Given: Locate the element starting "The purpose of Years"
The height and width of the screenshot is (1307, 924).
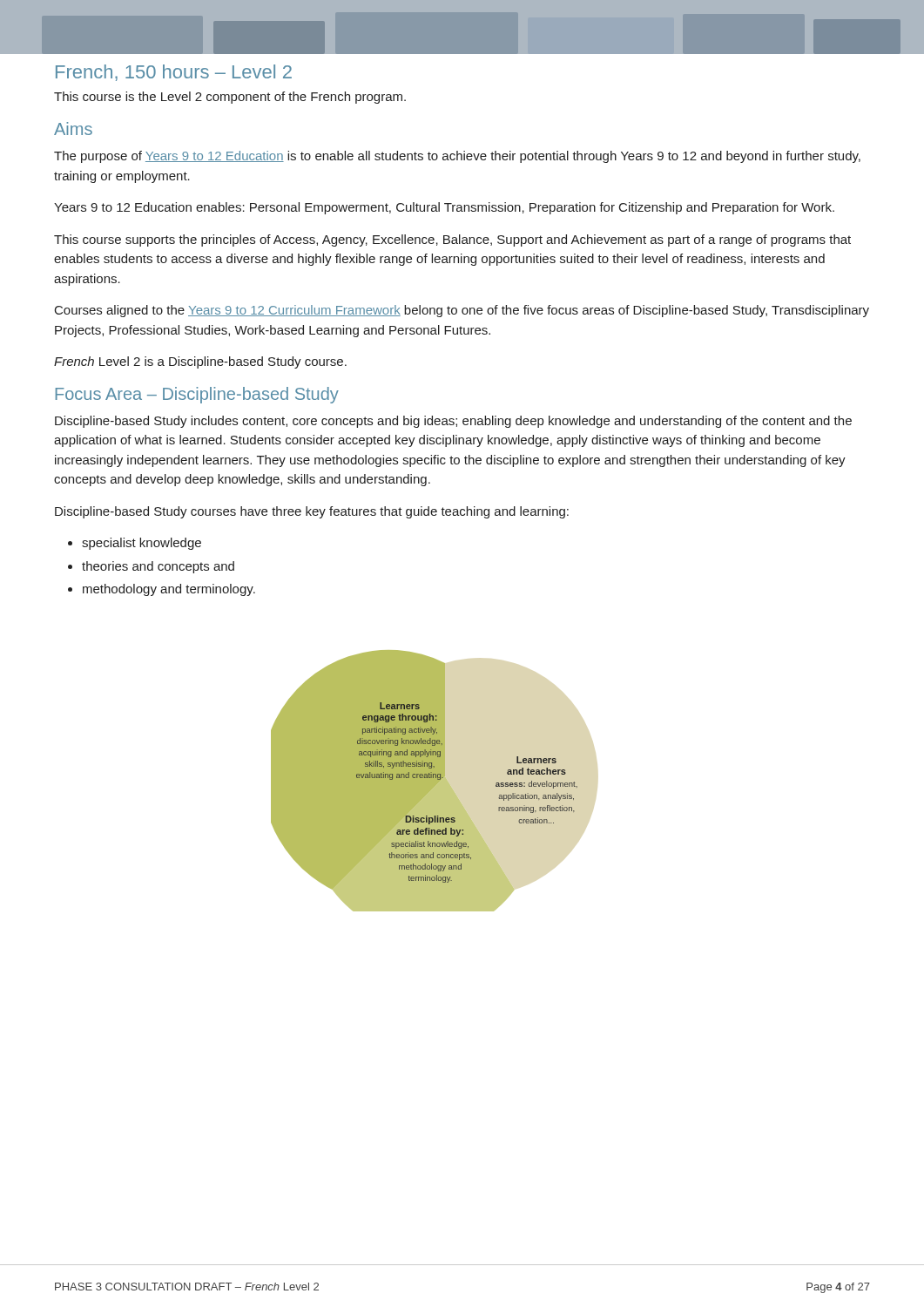Looking at the screenshot, I should click(458, 165).
